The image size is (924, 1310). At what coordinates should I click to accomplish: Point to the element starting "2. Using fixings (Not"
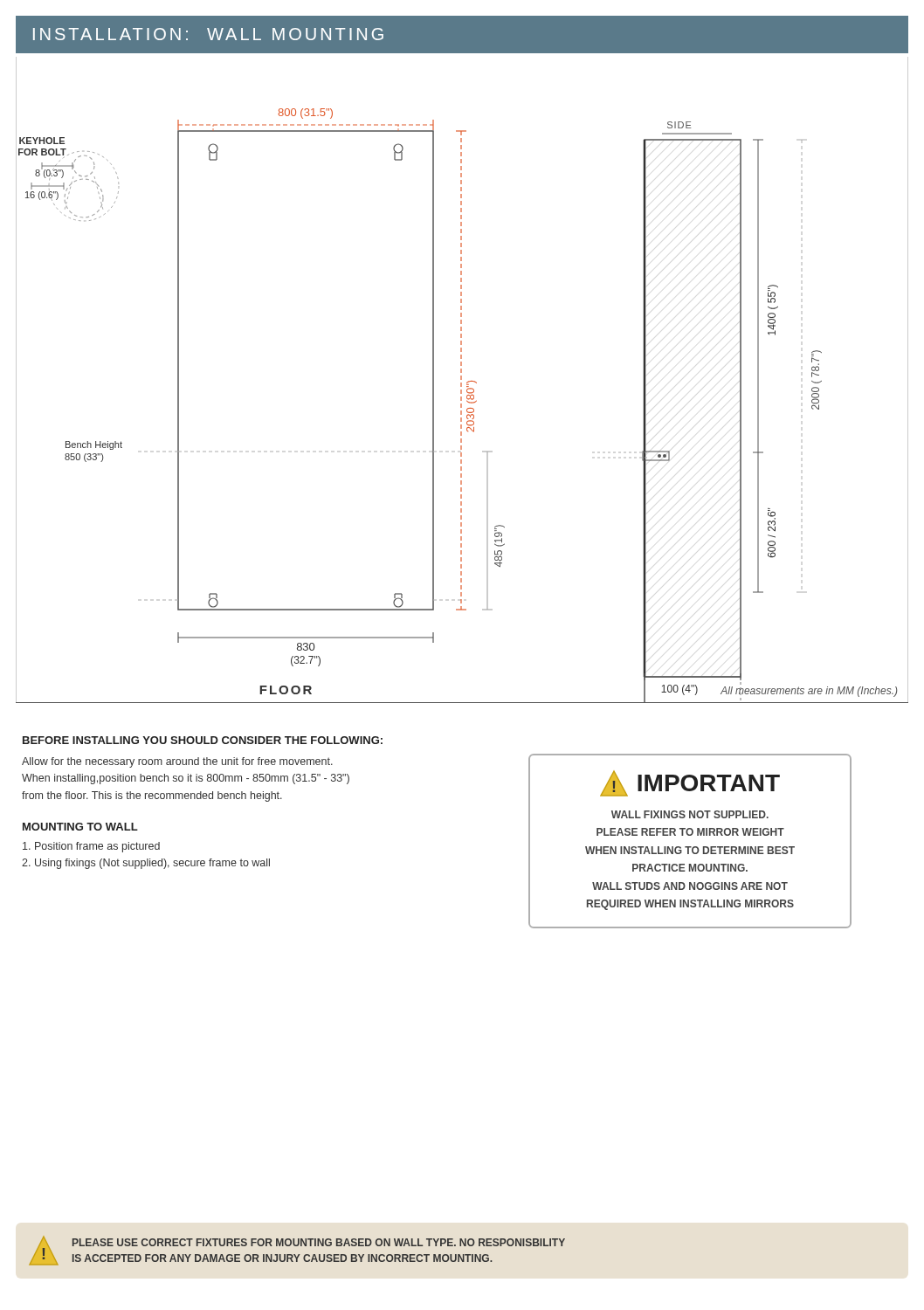[146, 863]
